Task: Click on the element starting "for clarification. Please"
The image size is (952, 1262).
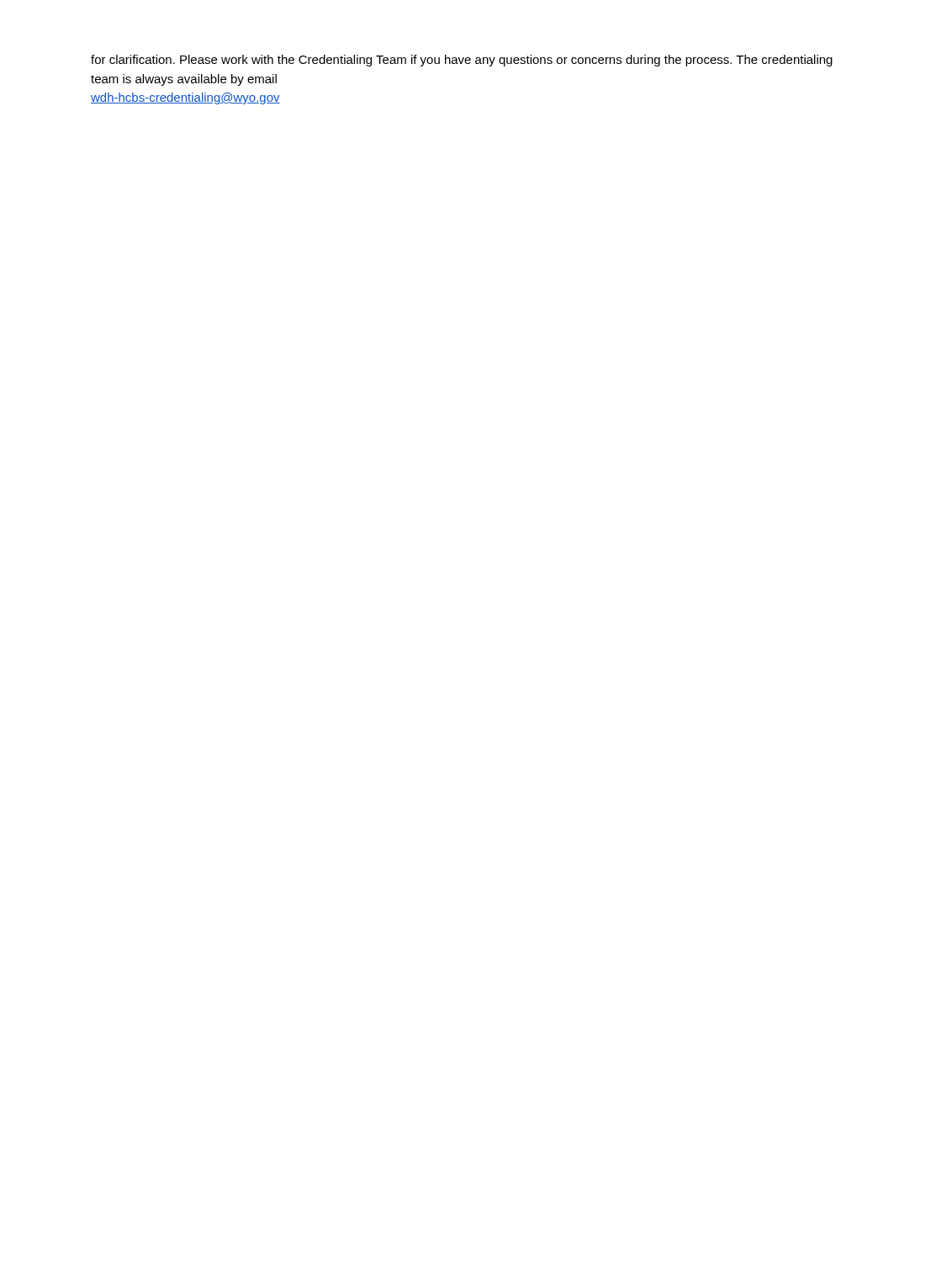Action: 462,61
